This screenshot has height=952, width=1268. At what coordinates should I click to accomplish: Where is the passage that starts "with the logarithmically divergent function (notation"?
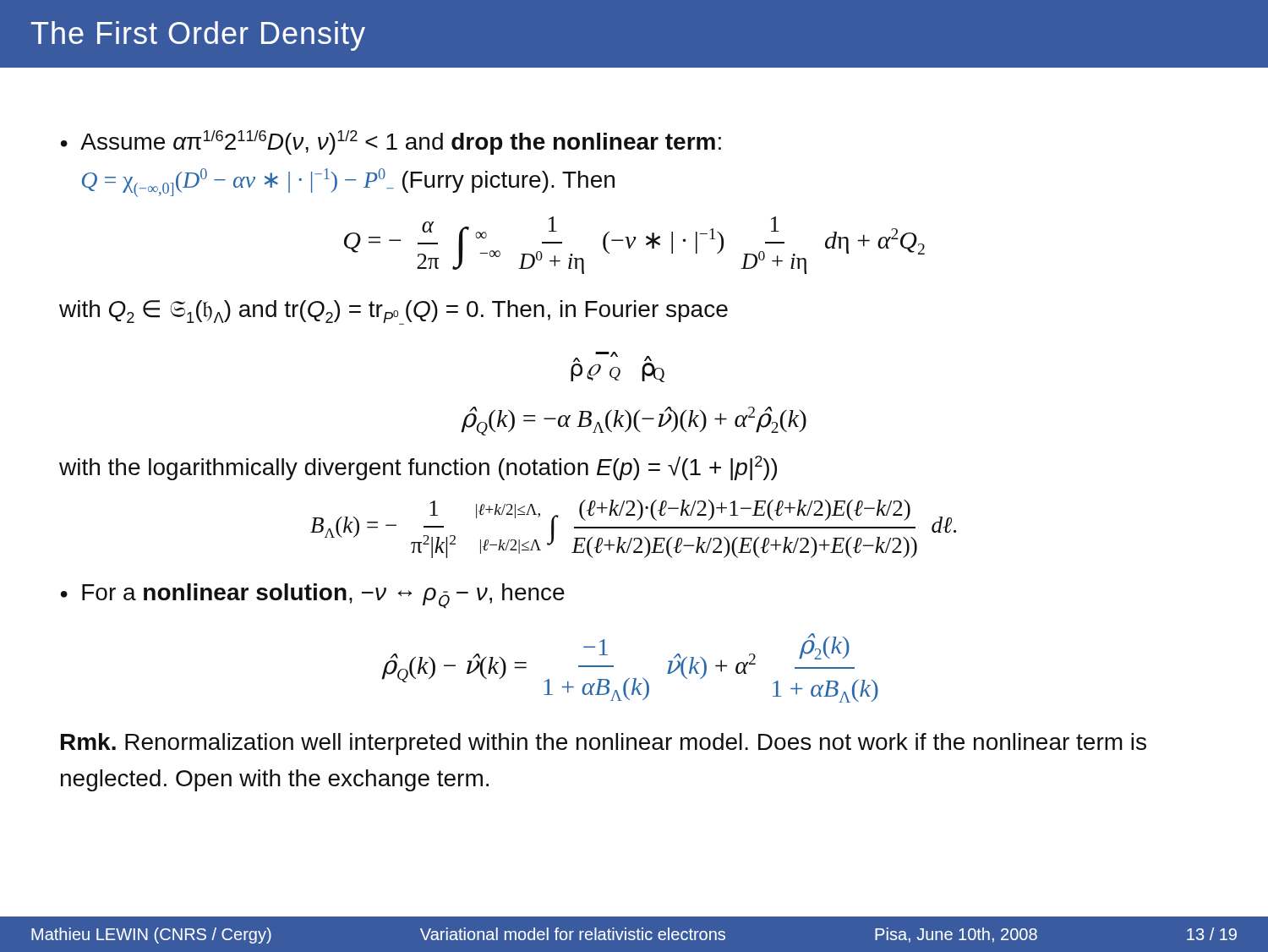pos(419,466)
